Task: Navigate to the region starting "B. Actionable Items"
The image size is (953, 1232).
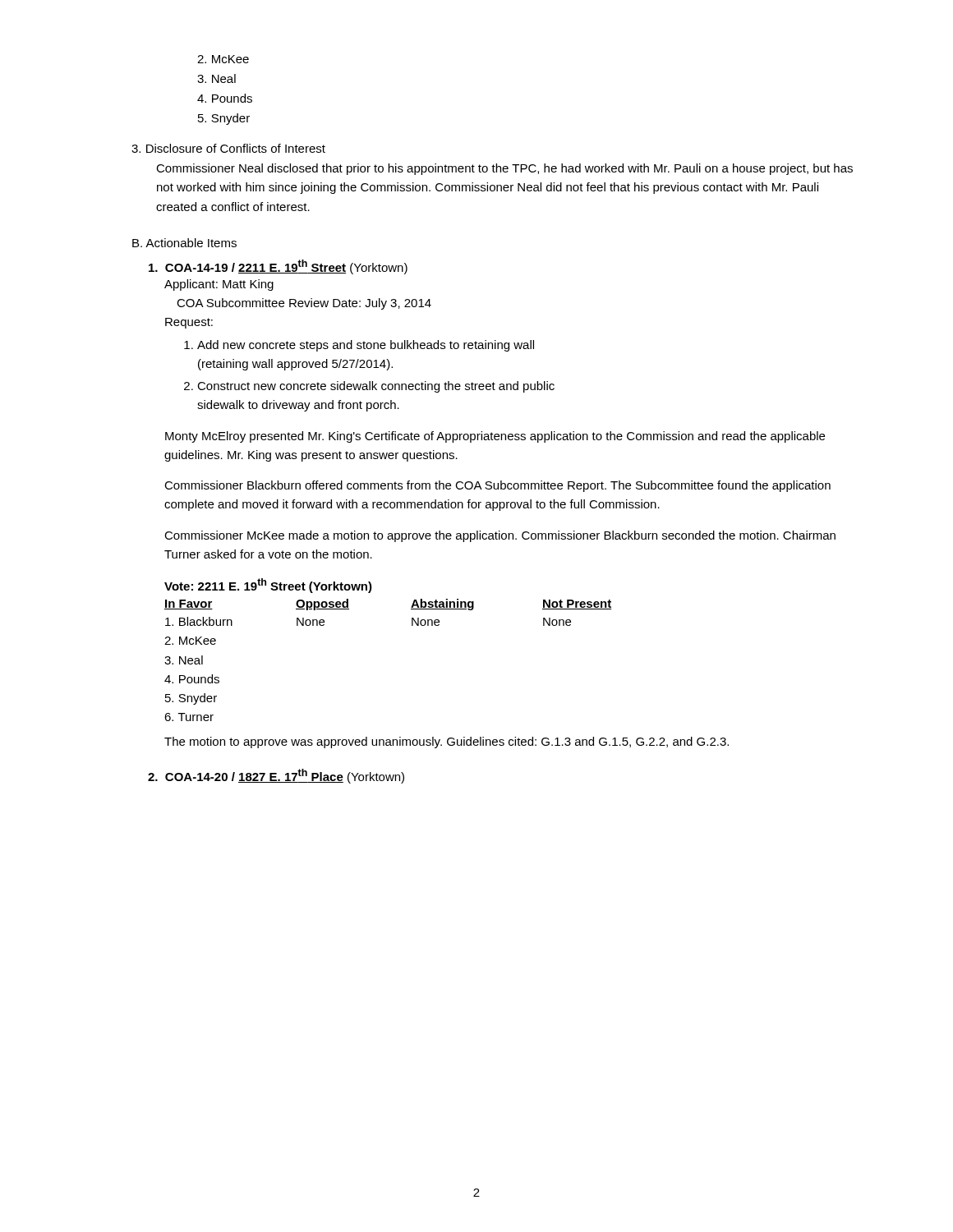Action: tap(184, 243)
